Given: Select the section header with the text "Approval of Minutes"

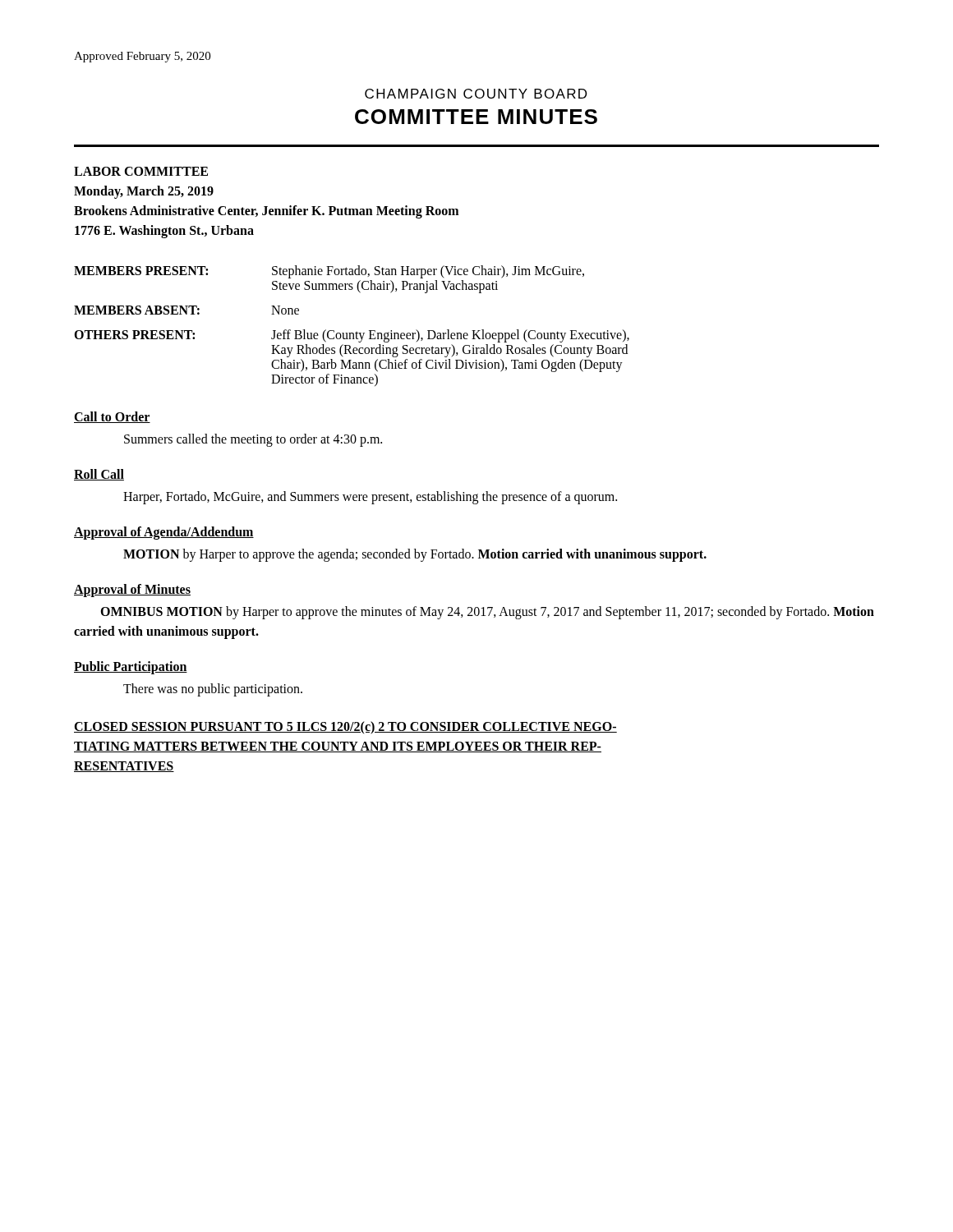Looking at the screenshot, I should (x=132, y=589).
